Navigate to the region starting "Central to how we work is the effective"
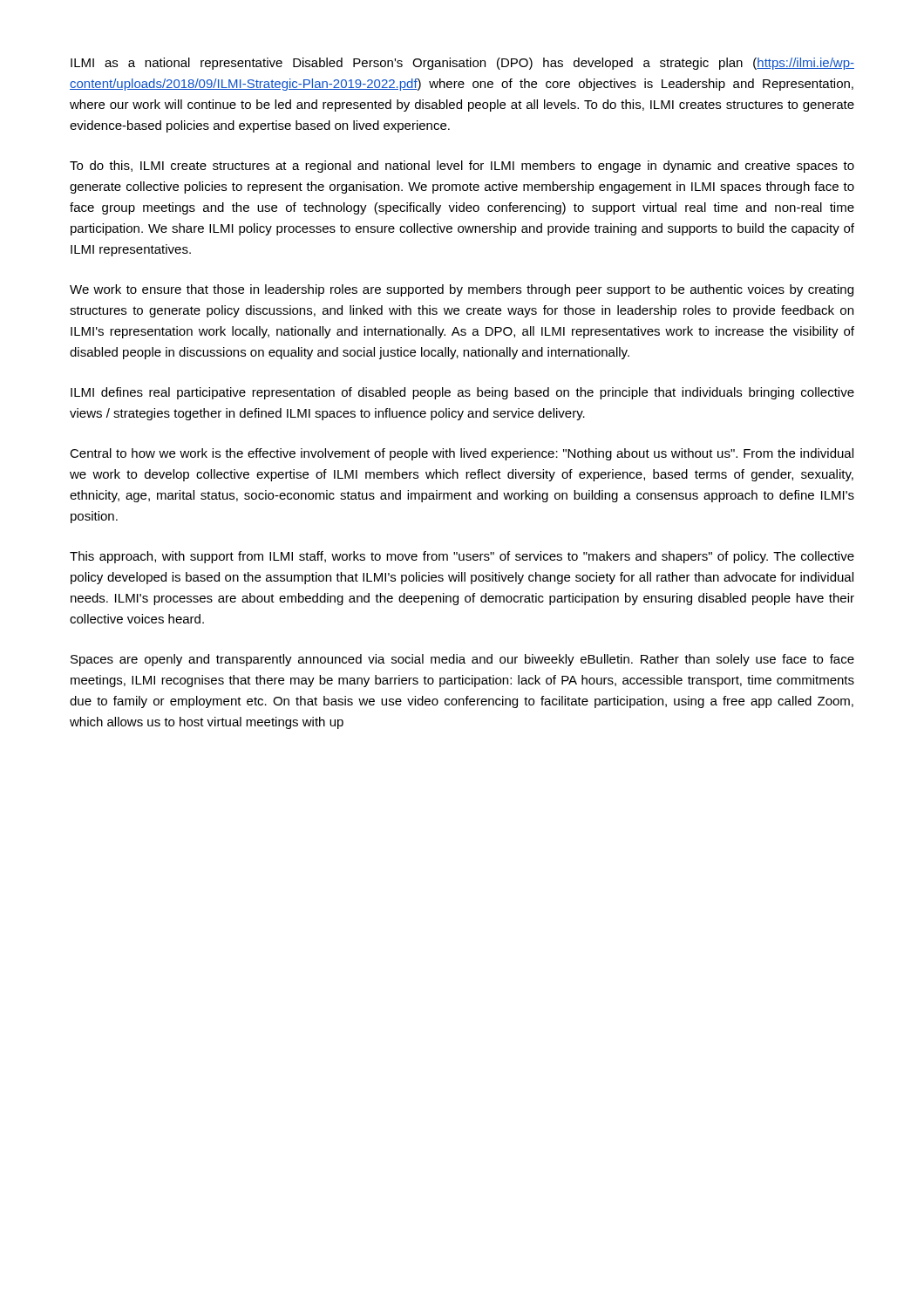Screen dimensions: 1308x924 coord(462,484)
